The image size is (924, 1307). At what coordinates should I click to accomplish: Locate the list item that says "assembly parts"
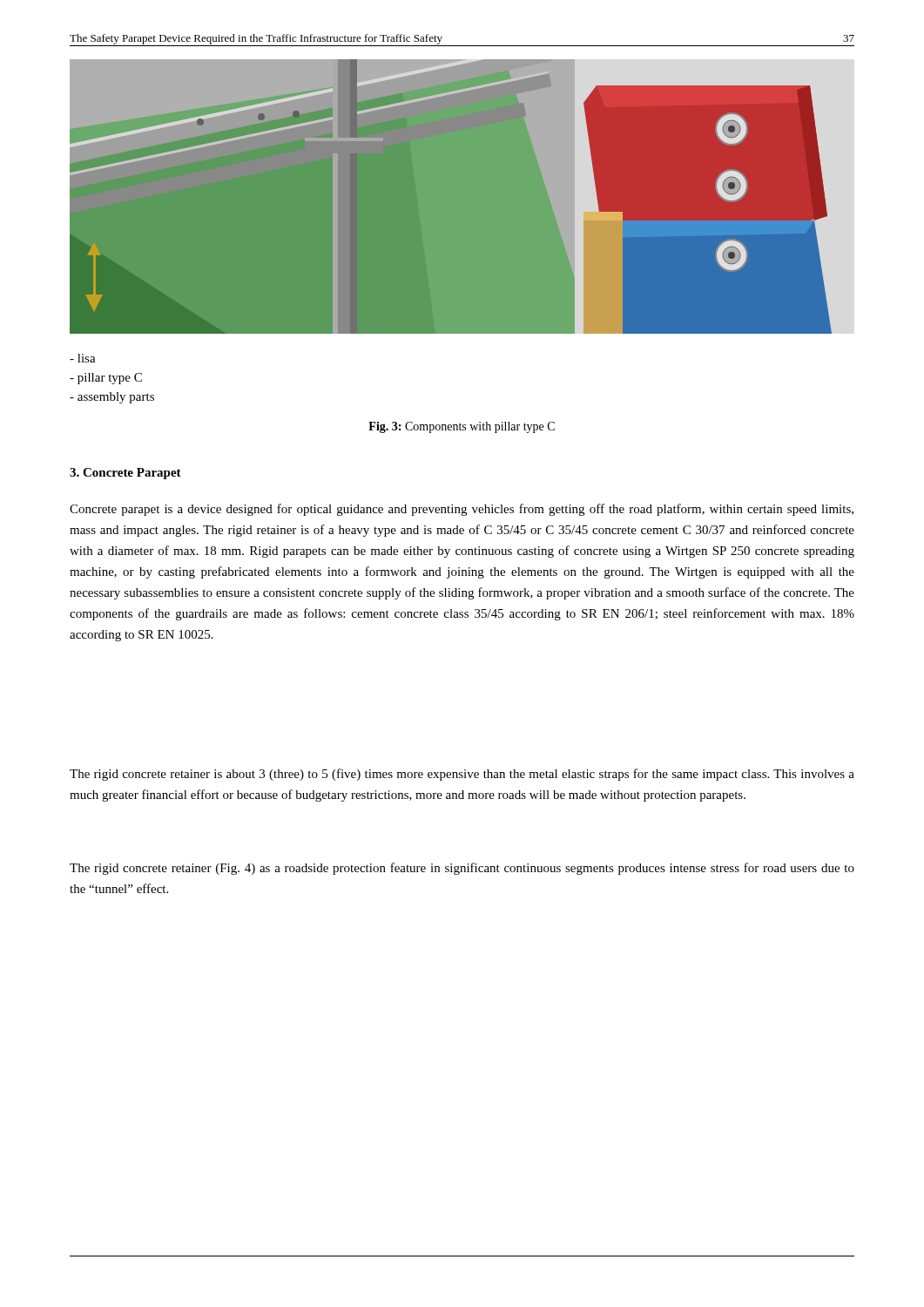tap(112, 396)
